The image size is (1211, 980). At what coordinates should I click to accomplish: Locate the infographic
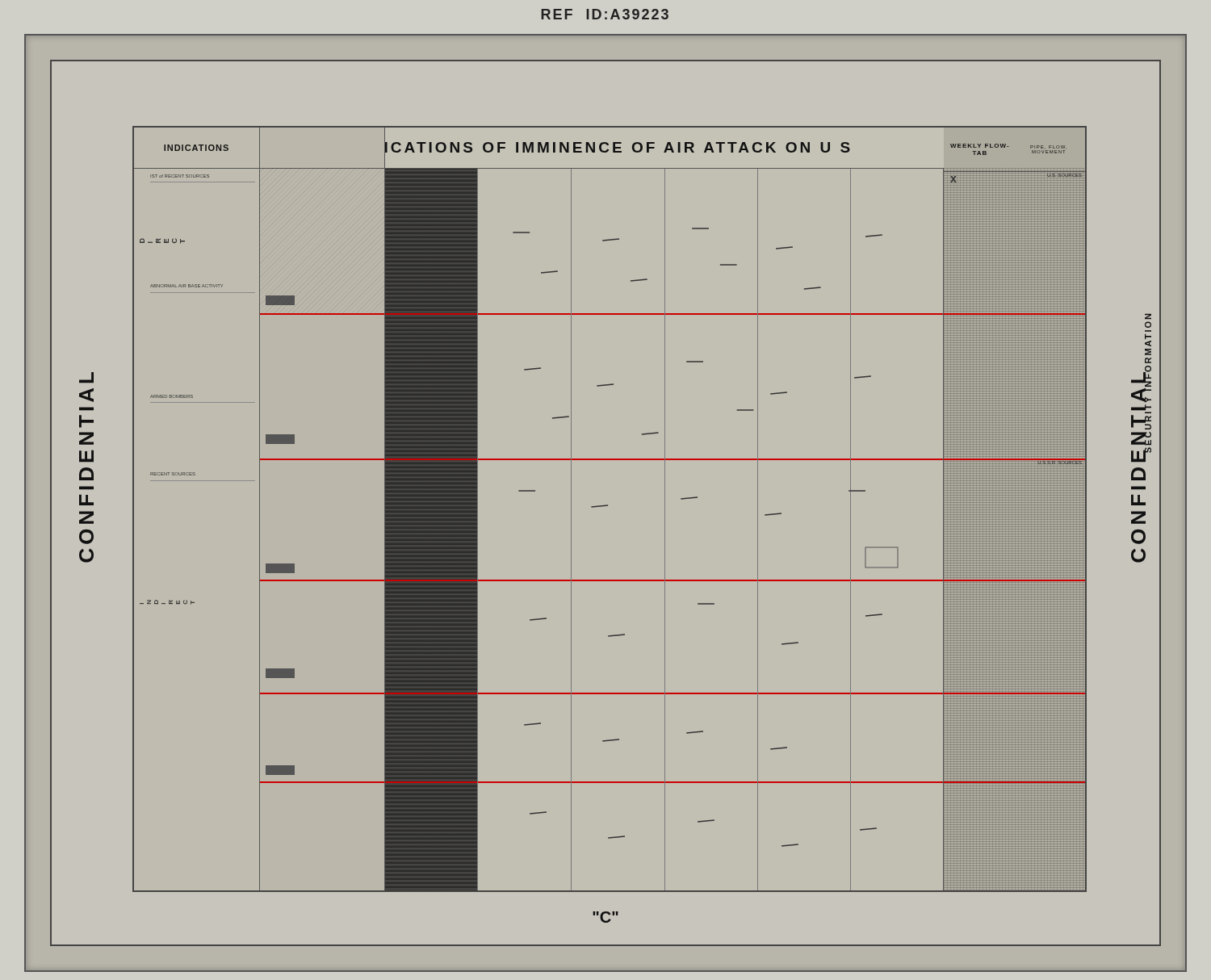click(609, 509)
